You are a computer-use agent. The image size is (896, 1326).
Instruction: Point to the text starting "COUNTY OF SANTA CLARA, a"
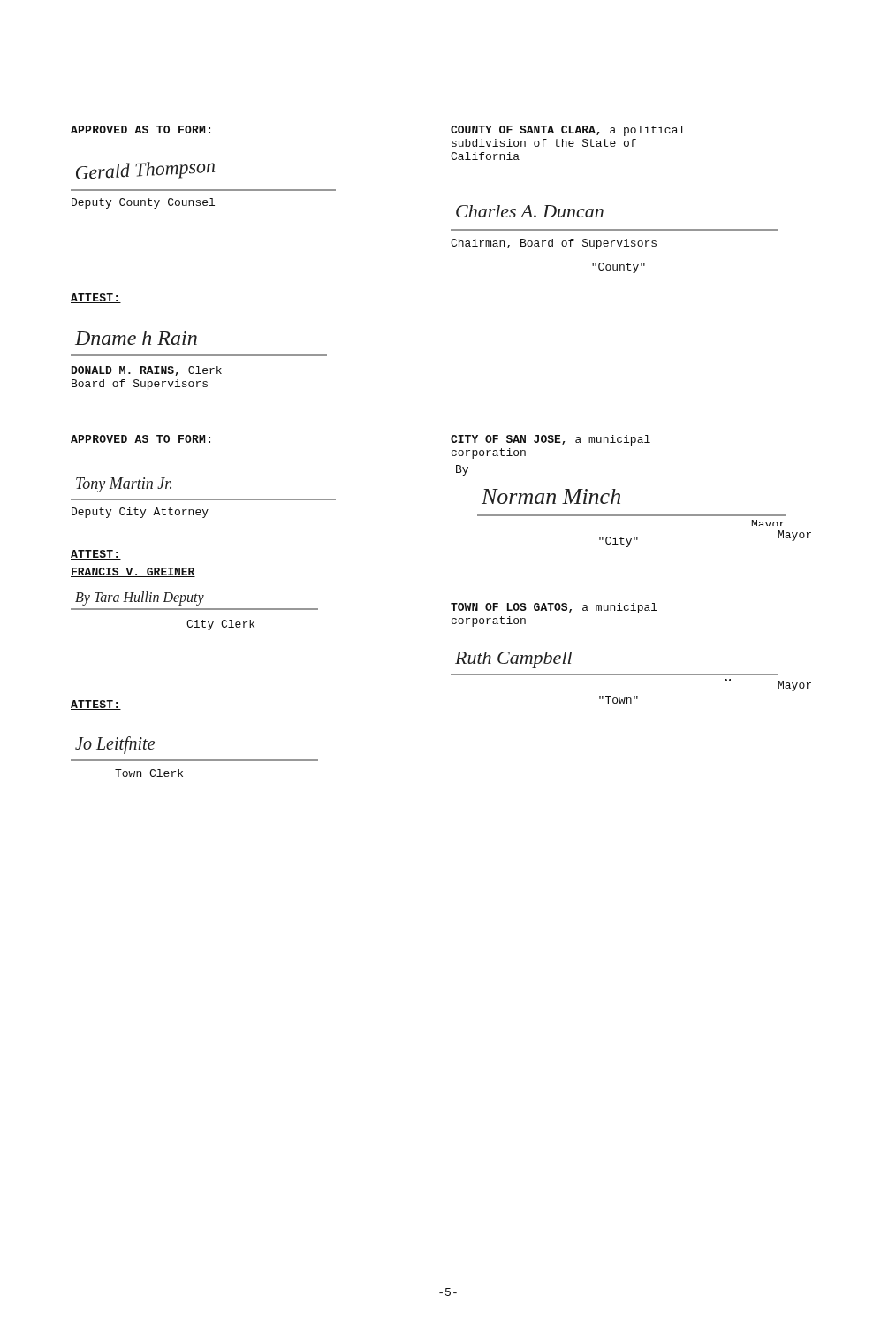point(568,144)
